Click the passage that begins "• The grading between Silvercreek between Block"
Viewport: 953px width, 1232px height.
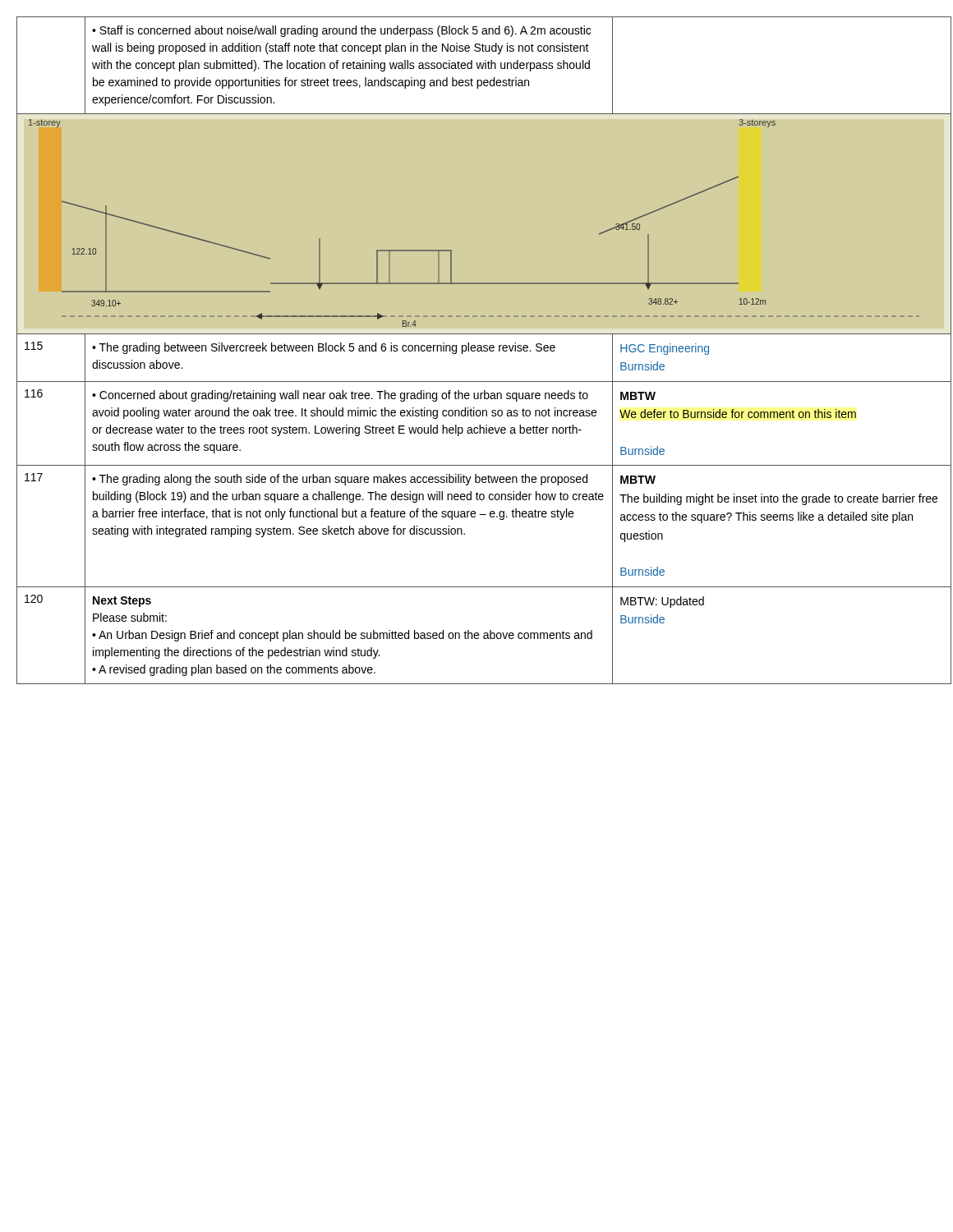tap(324, 356)
